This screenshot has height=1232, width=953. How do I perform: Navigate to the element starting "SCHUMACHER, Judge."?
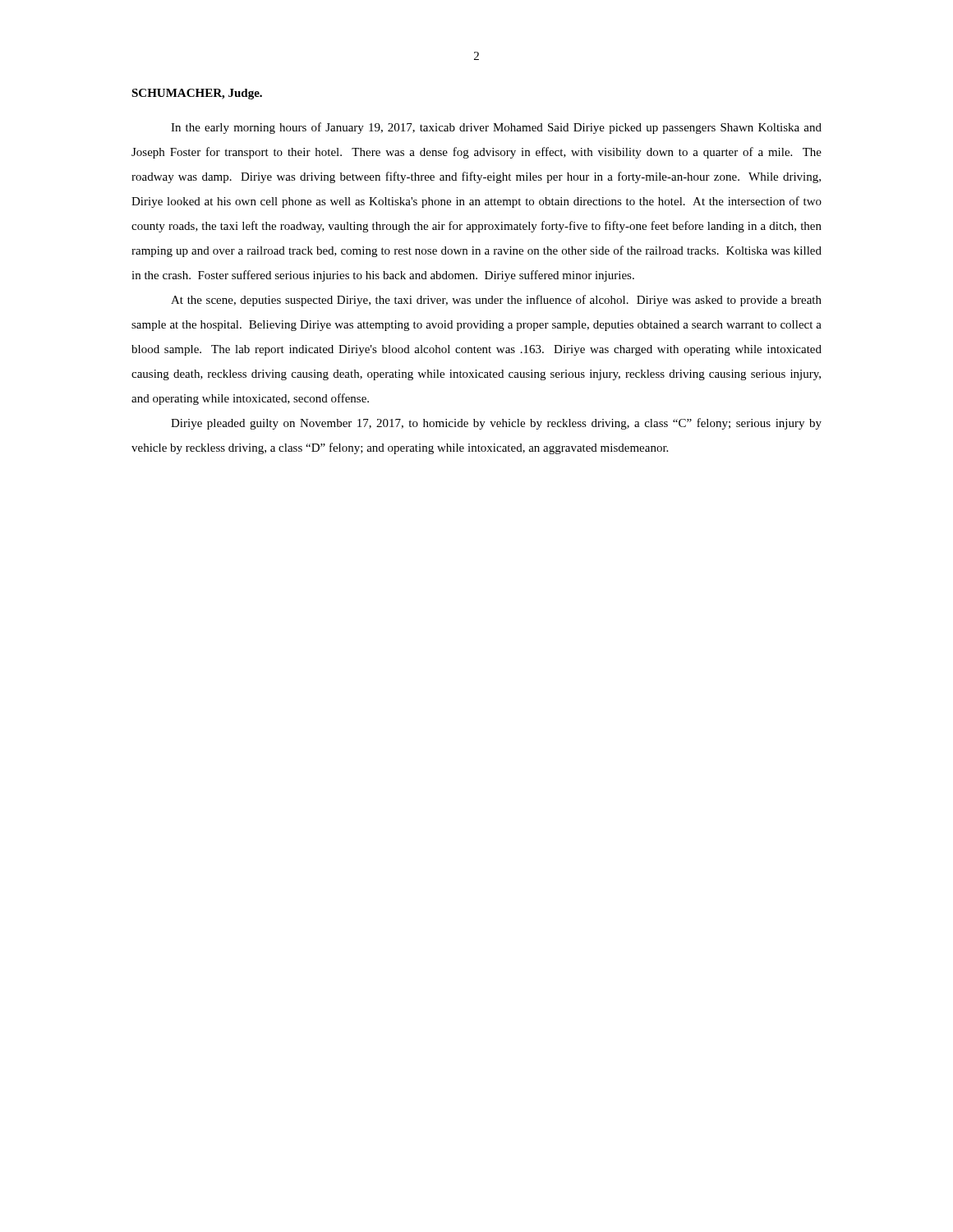197,93
